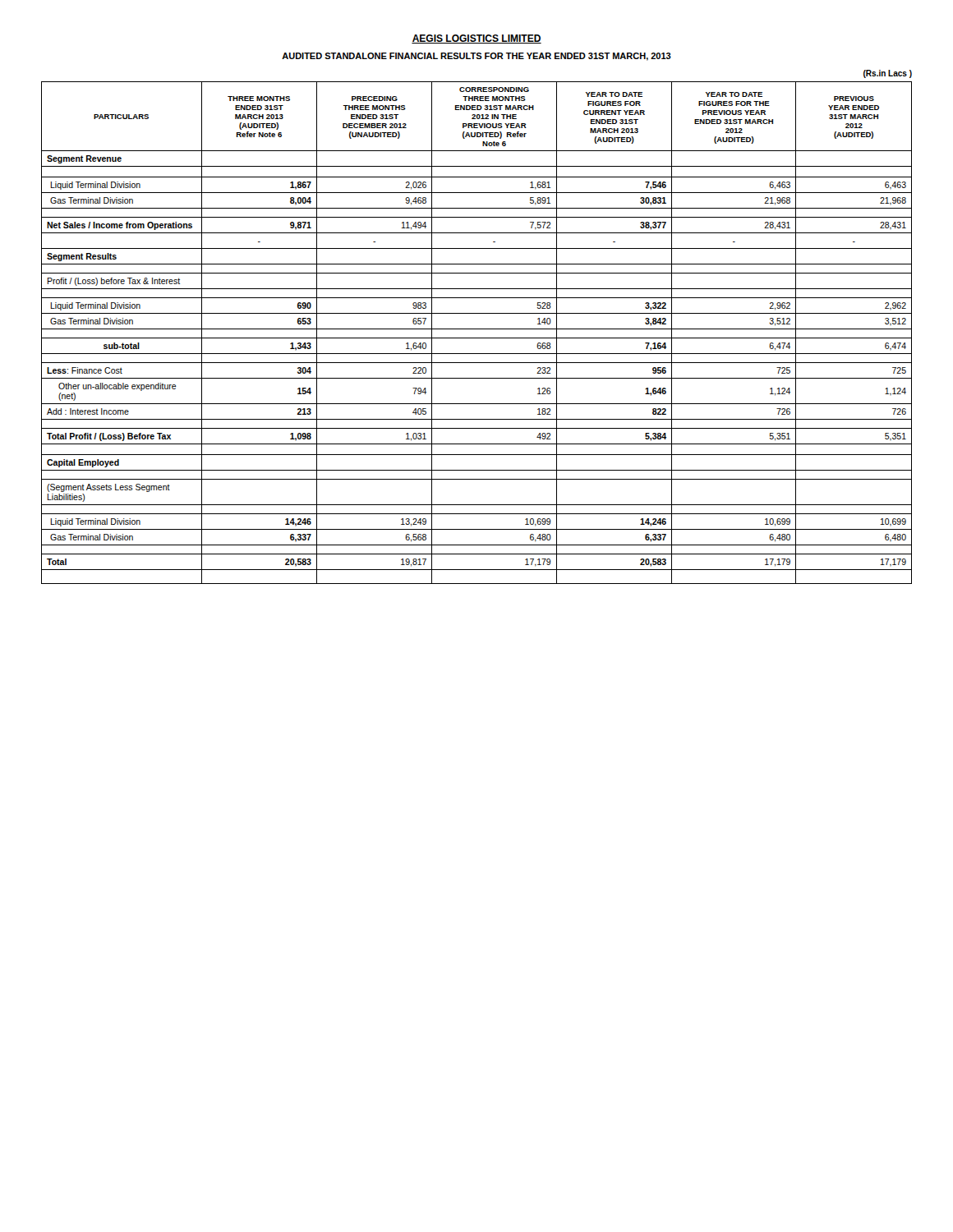The width and height of the screenshot is (953, 1232).
Task: Locate the section header that opens with "AUDITED STANDALONE FINANCIAL RESULTS FOR"
Action: coord(476,56)
